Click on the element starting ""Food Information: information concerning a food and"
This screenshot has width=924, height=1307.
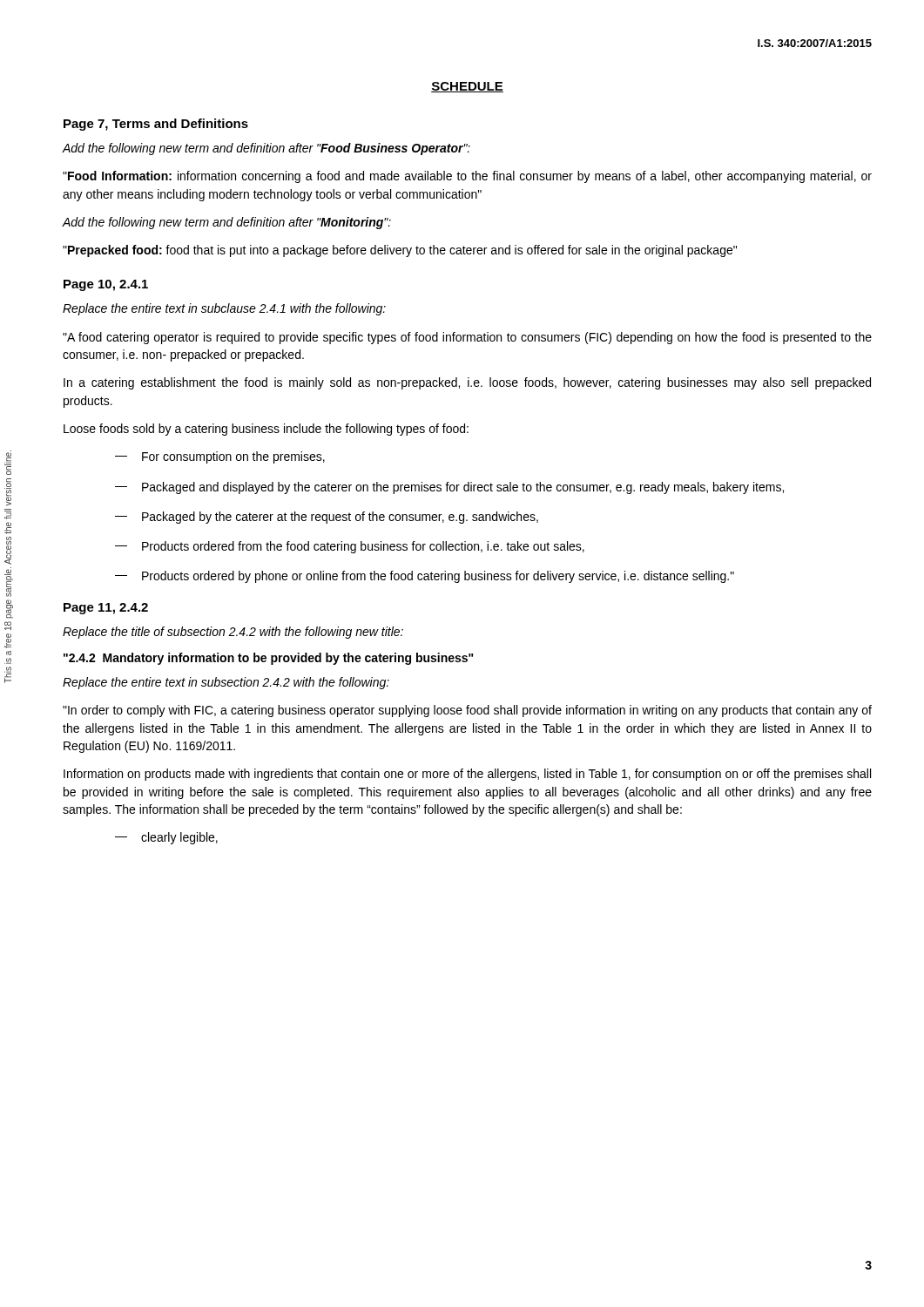pyautogui.click(x=467, y=185)
